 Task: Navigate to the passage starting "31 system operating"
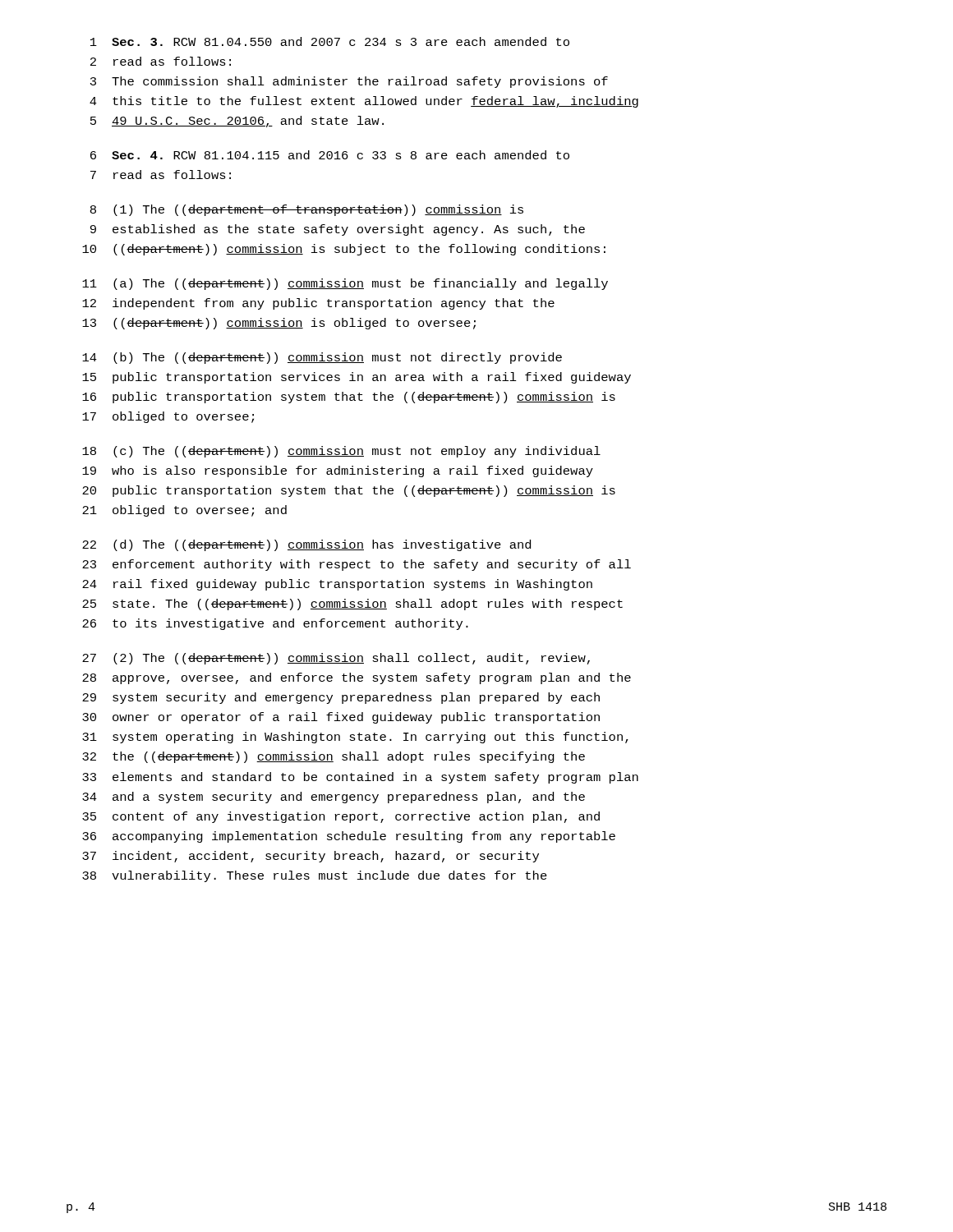tap(476, 738)
